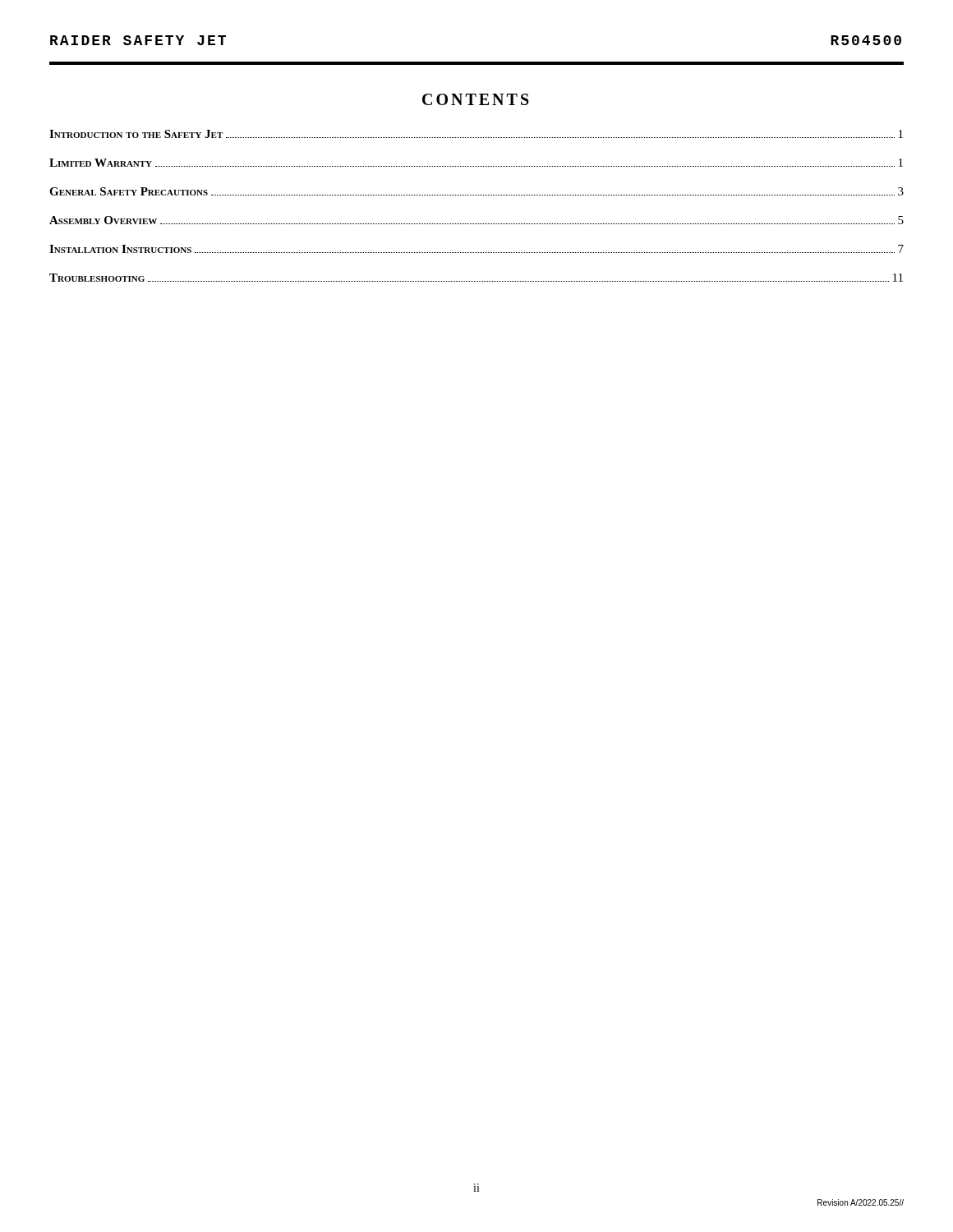Point to the passage starting "Installation Instructions 7"
This screenshot has width=953, height=1232.
476,249
